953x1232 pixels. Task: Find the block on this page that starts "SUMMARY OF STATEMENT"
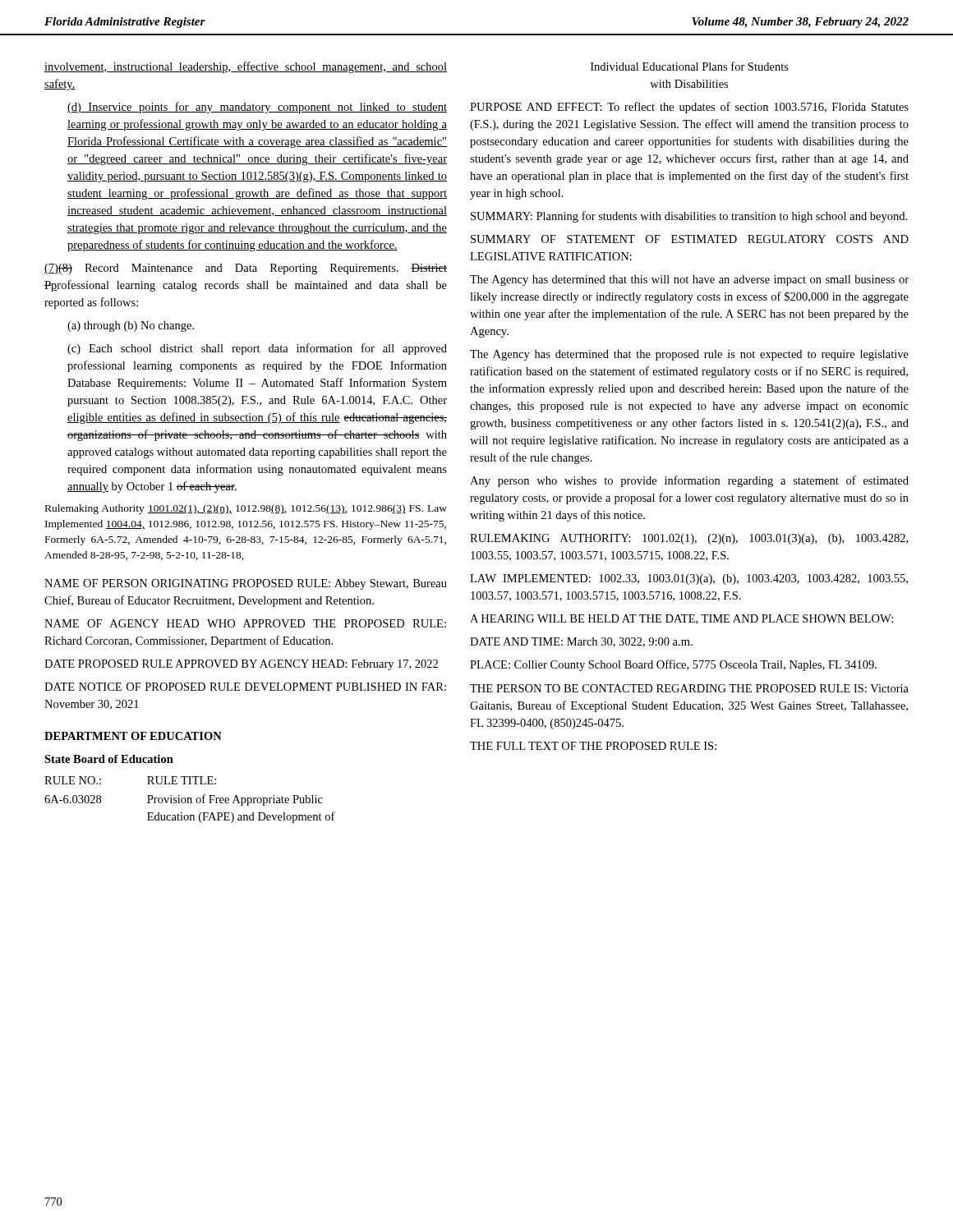pyautogui.click(x=689, y=248)
